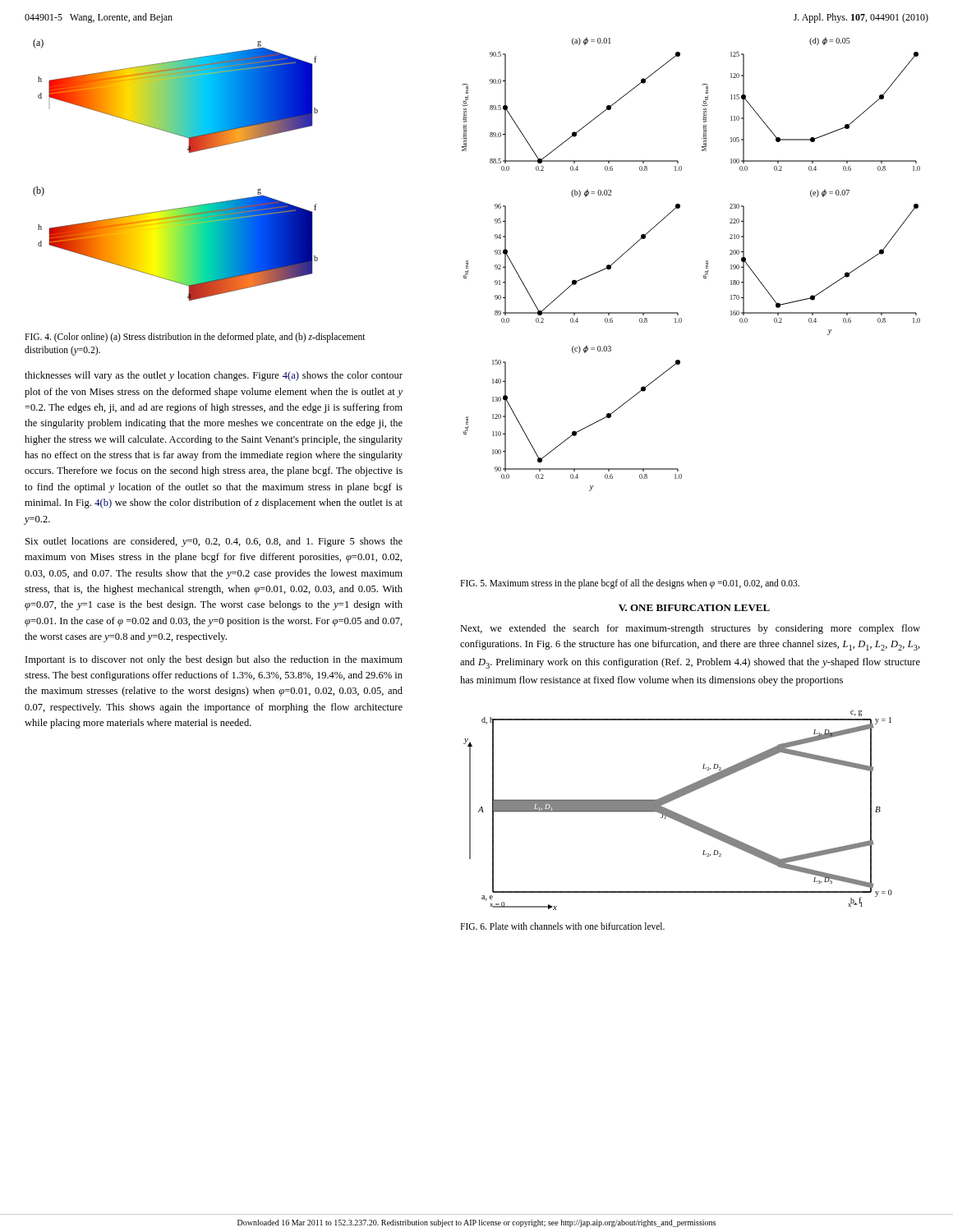Click on the block starting "FIG. 6. Plate with channels with one bifurcation"
The image size is (953, 1232).
[x=563, y=927]
